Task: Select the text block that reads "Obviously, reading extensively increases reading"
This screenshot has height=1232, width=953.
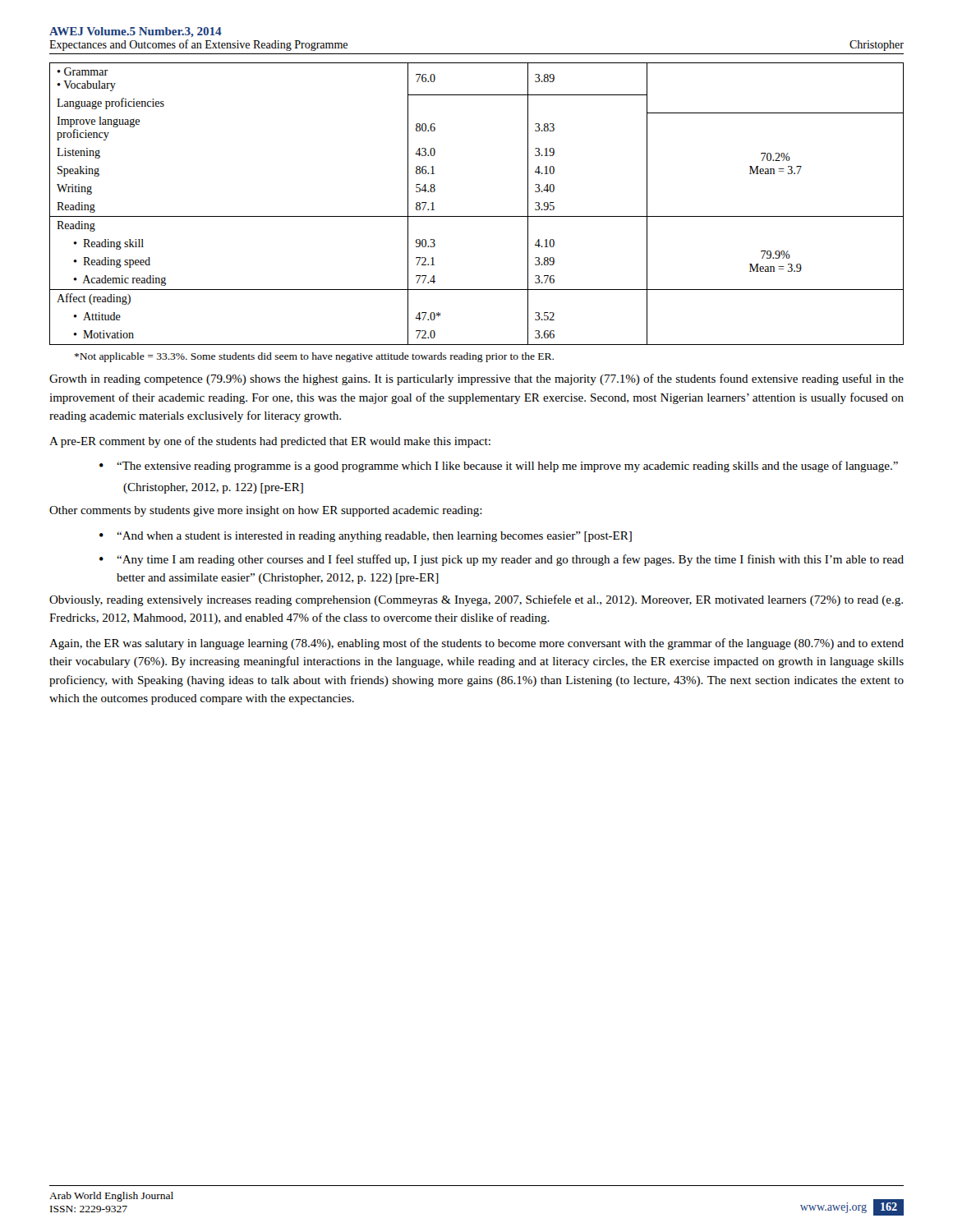Action: tap(476, 608)
